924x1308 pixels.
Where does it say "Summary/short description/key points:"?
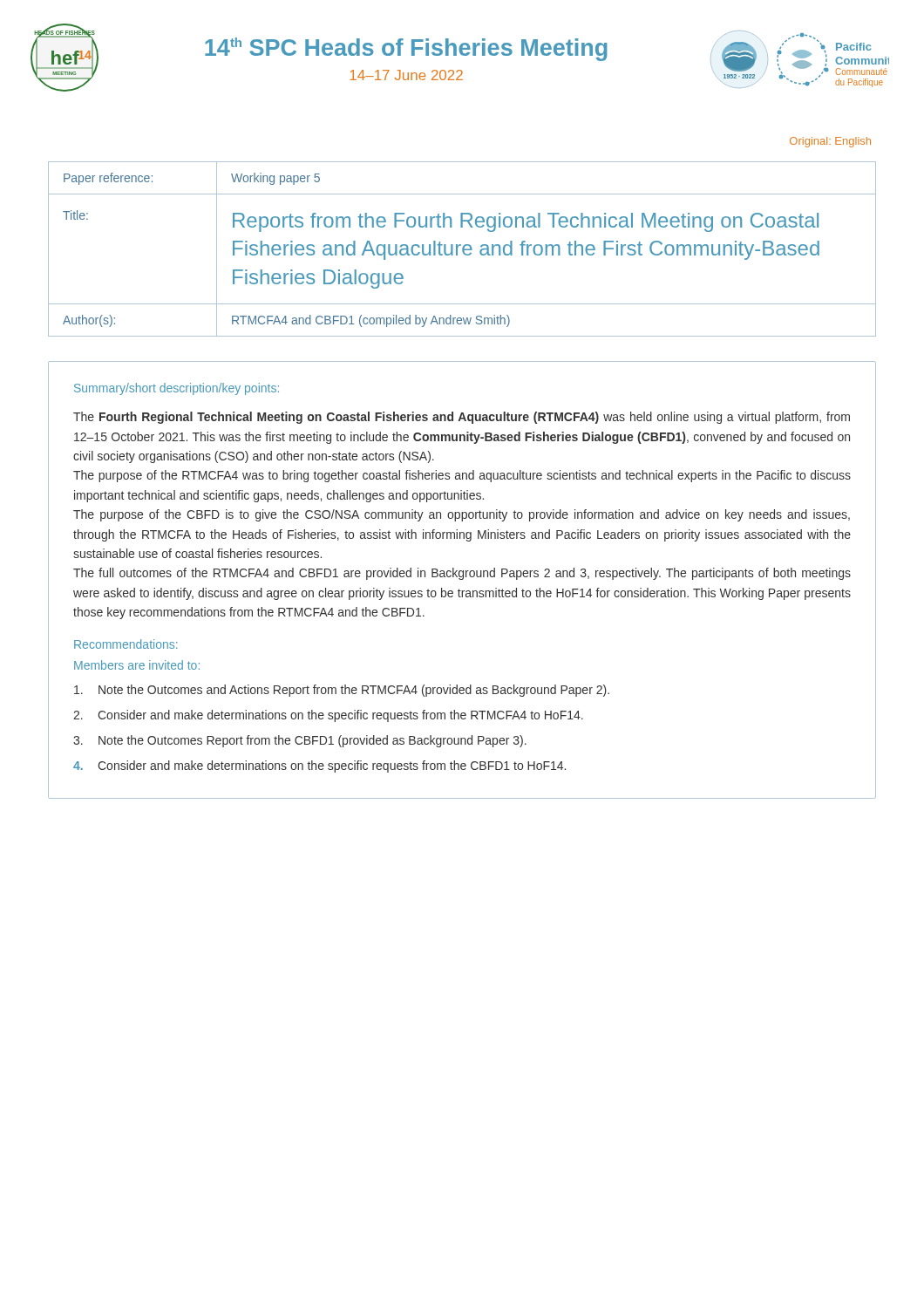point(177,388)
